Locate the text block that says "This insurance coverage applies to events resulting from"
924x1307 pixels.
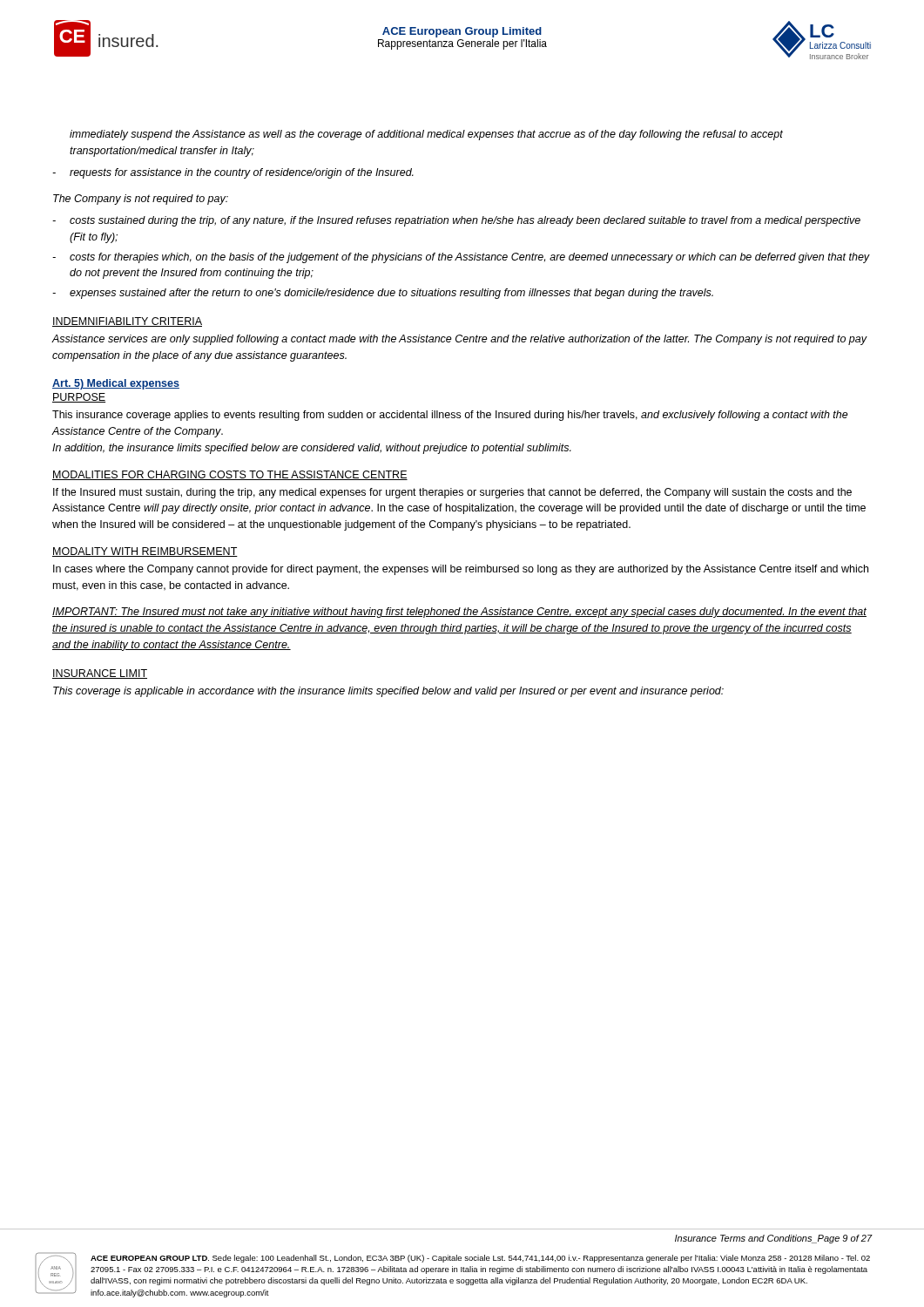tap(450, 416)
